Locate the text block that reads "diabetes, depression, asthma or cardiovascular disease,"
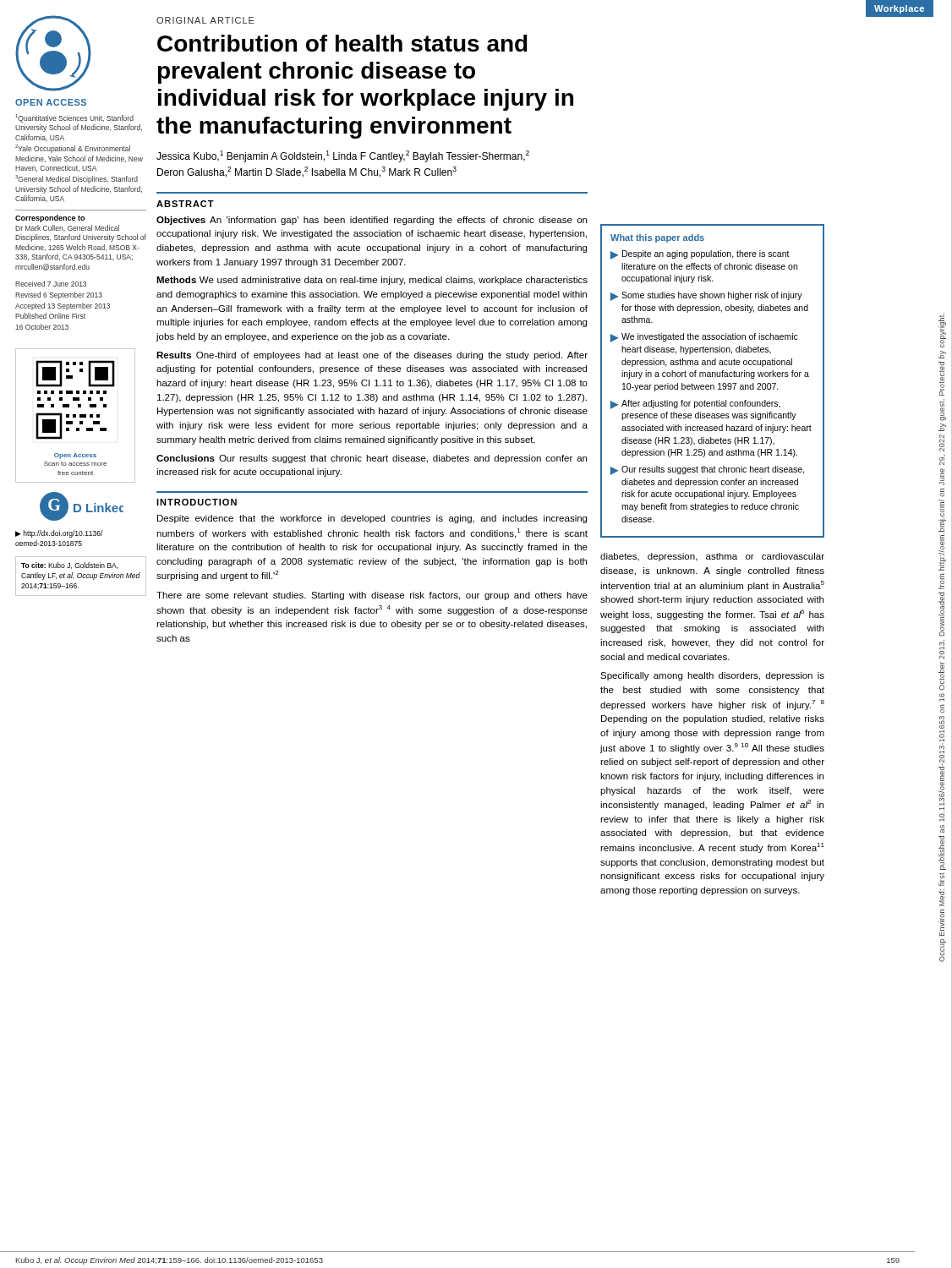Viewport: 952px width, 1268px height. coord(712,607)
